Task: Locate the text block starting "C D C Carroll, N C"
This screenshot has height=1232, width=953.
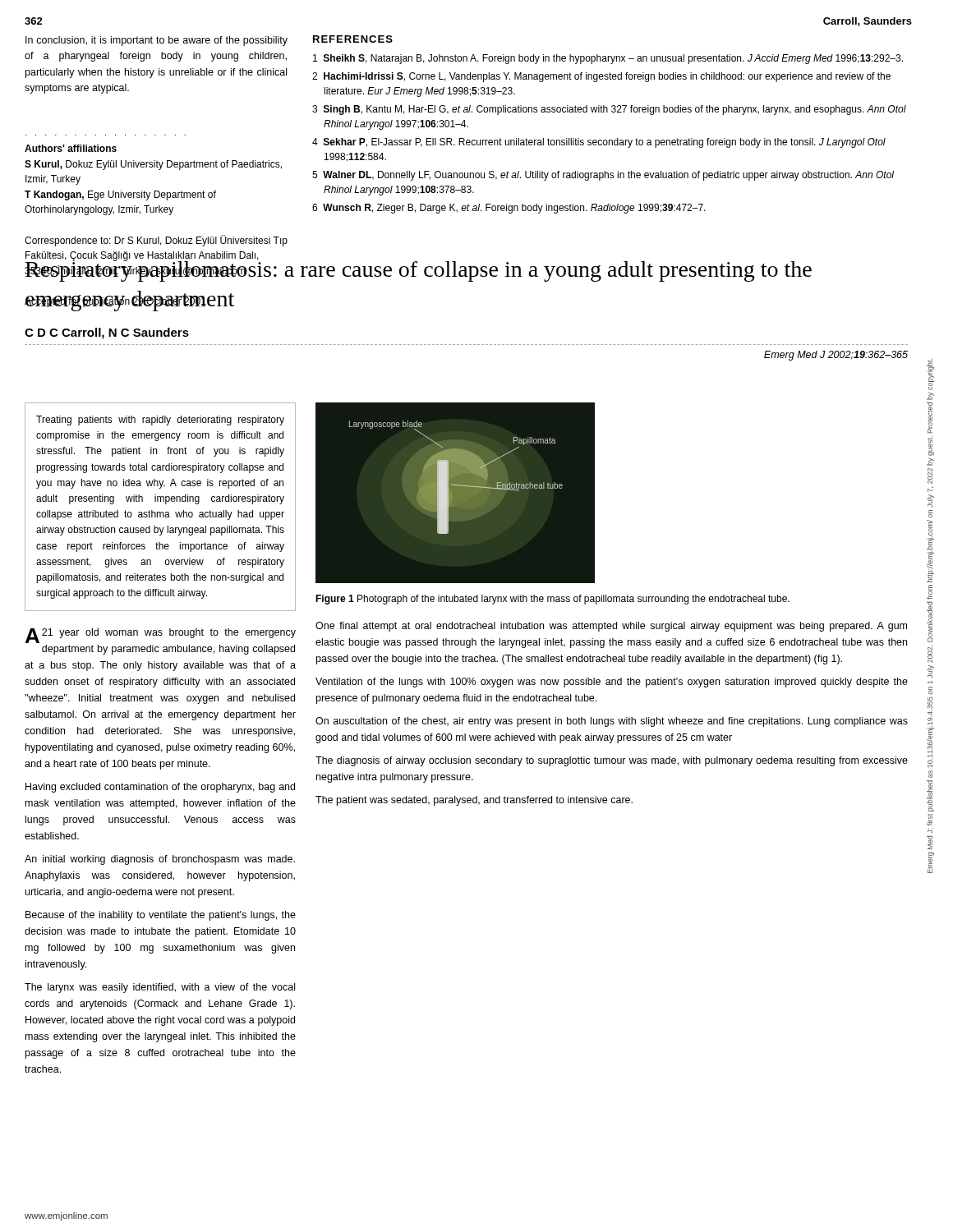Action: tap(107, 332)
